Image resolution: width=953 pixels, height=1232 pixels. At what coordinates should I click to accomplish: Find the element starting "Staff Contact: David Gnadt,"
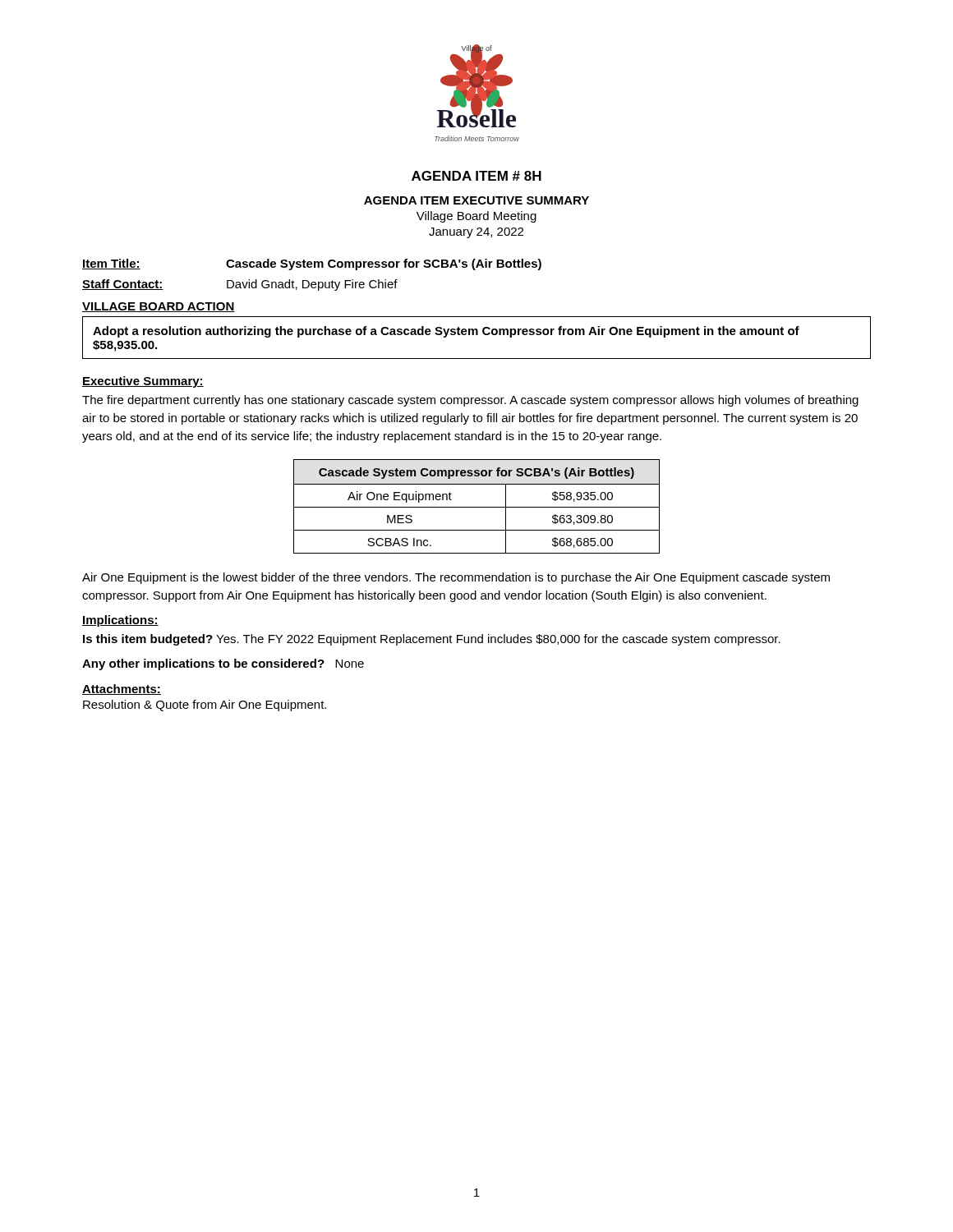tap(240, 284)
